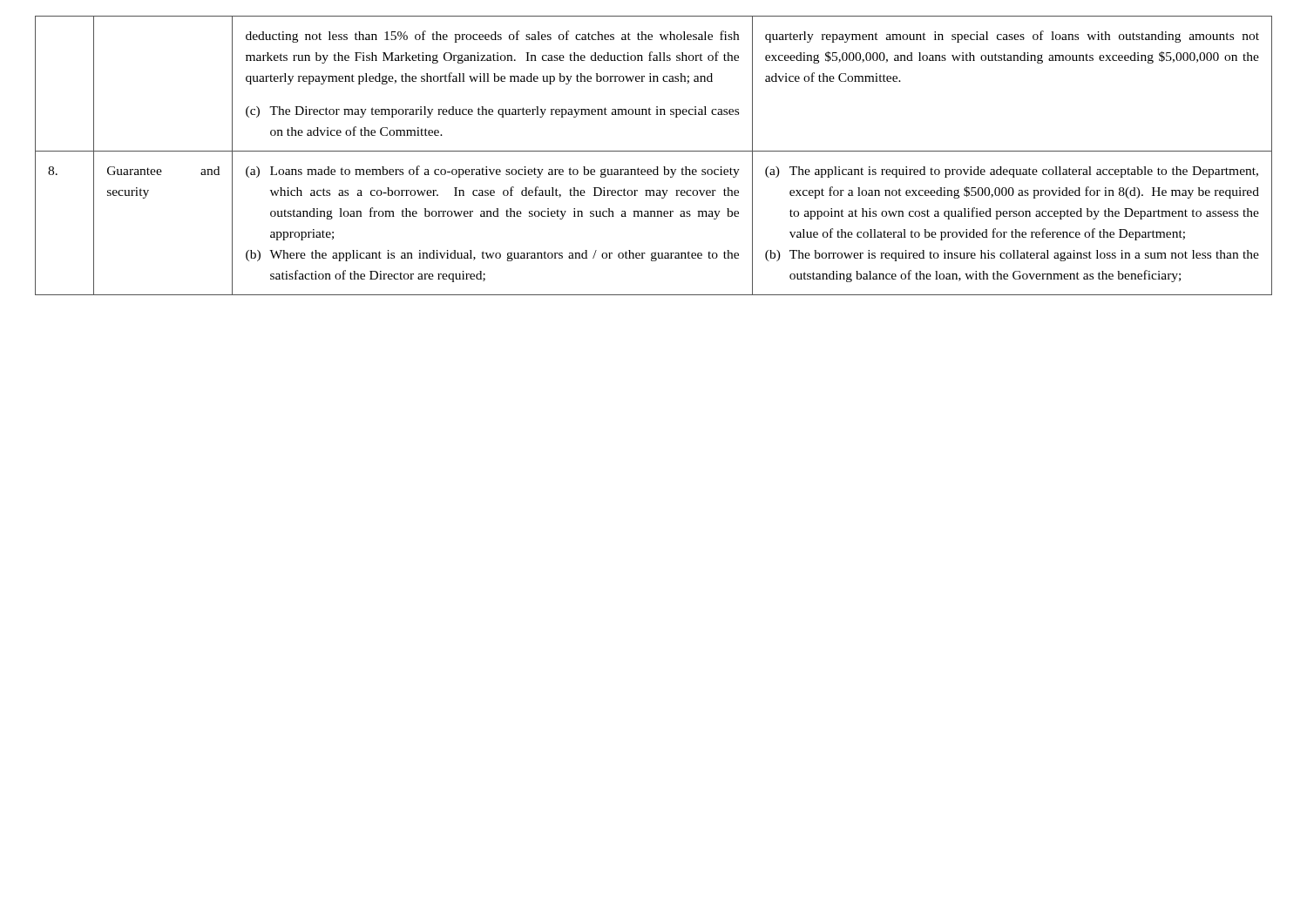Point to the region starting "Guarantee and security"
Screen dimensions: 924x1307
163,181
